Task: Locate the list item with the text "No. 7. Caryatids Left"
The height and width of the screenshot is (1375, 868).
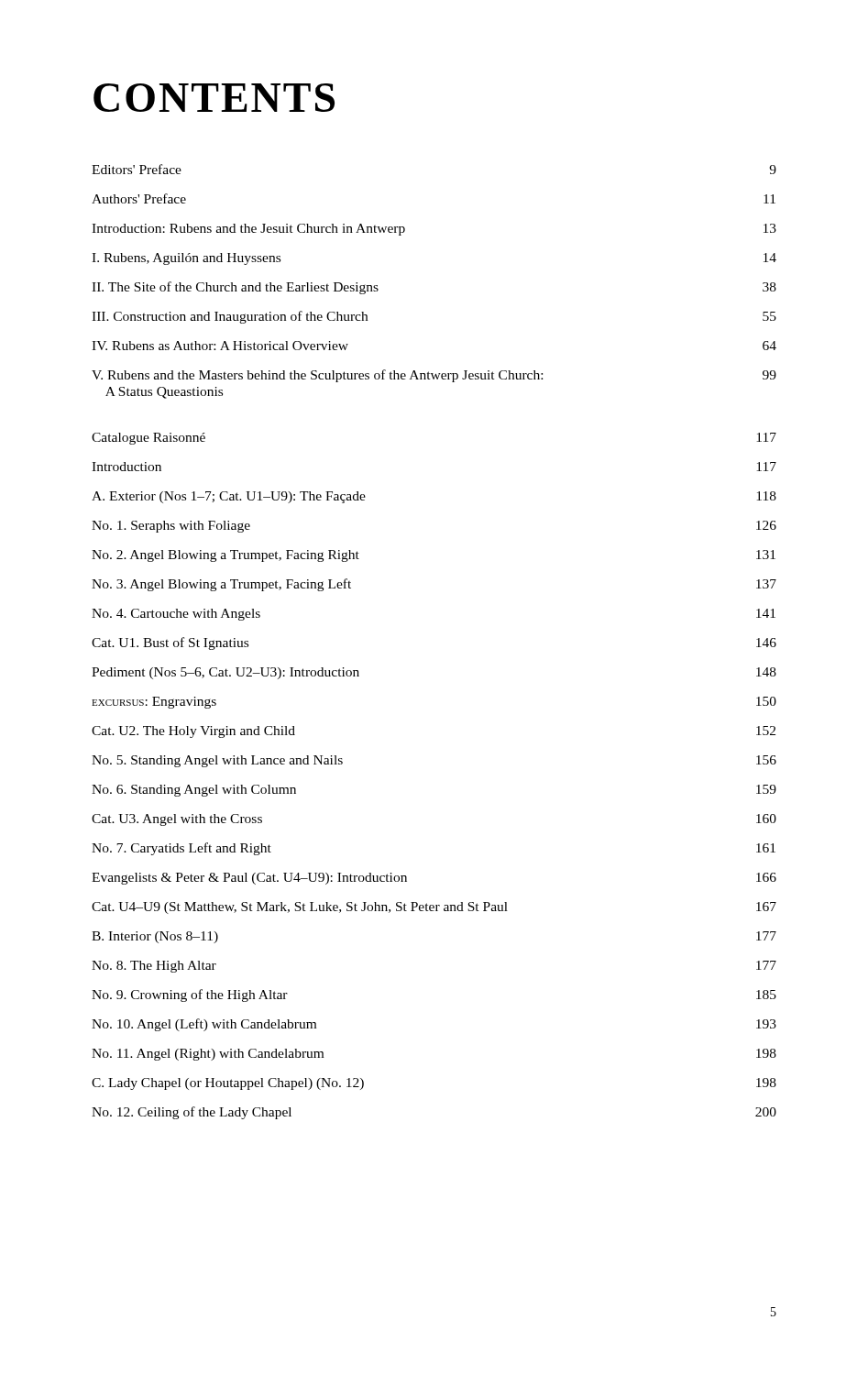Action: pos(181,847)
